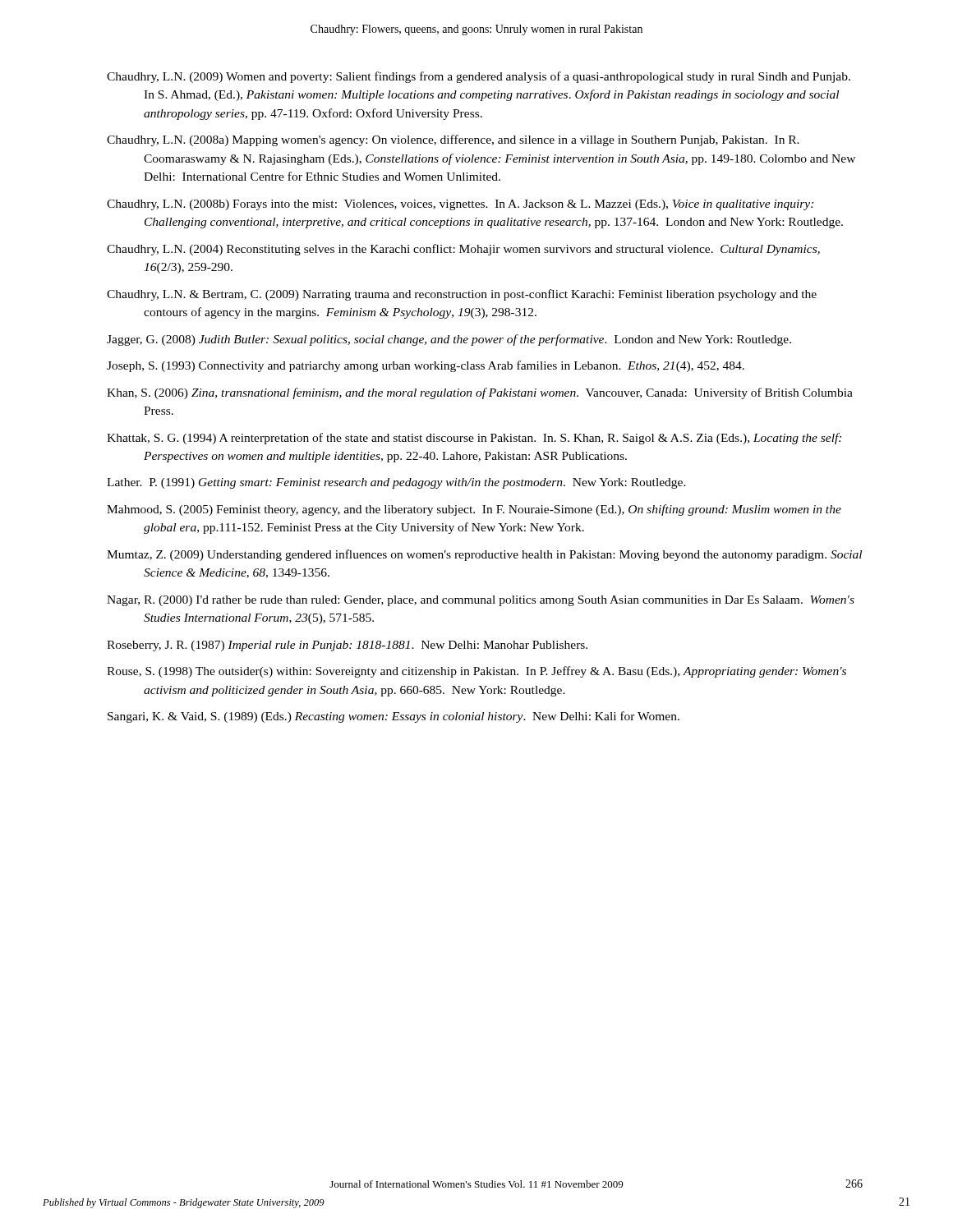Locate the list item with the text "Khan, S. (2006) Zina,"
This screenshot has width=953, height=1232.
(480, 401)
